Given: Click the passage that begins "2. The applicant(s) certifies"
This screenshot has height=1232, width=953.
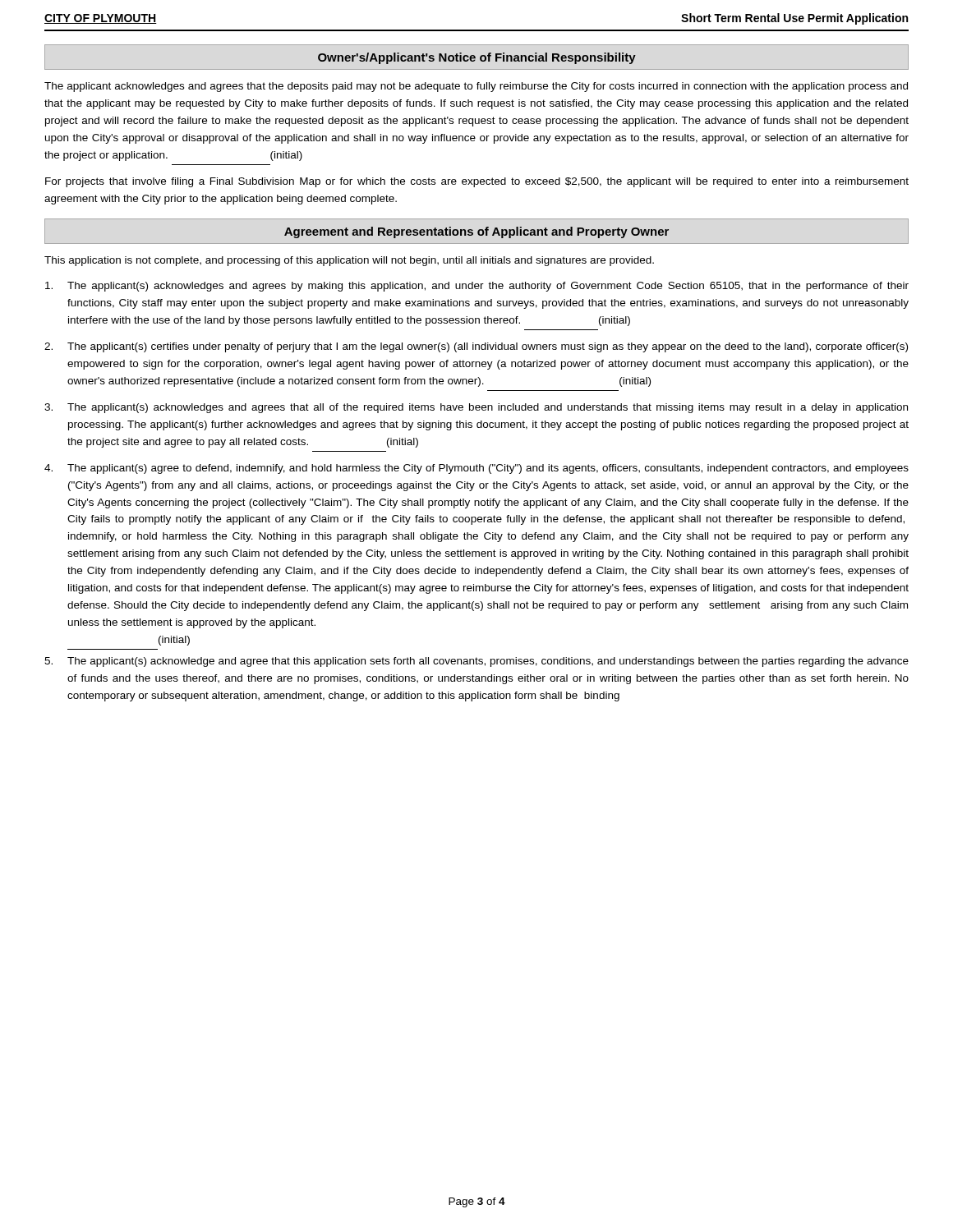Looking at the screenshot, I should (476, 365).
